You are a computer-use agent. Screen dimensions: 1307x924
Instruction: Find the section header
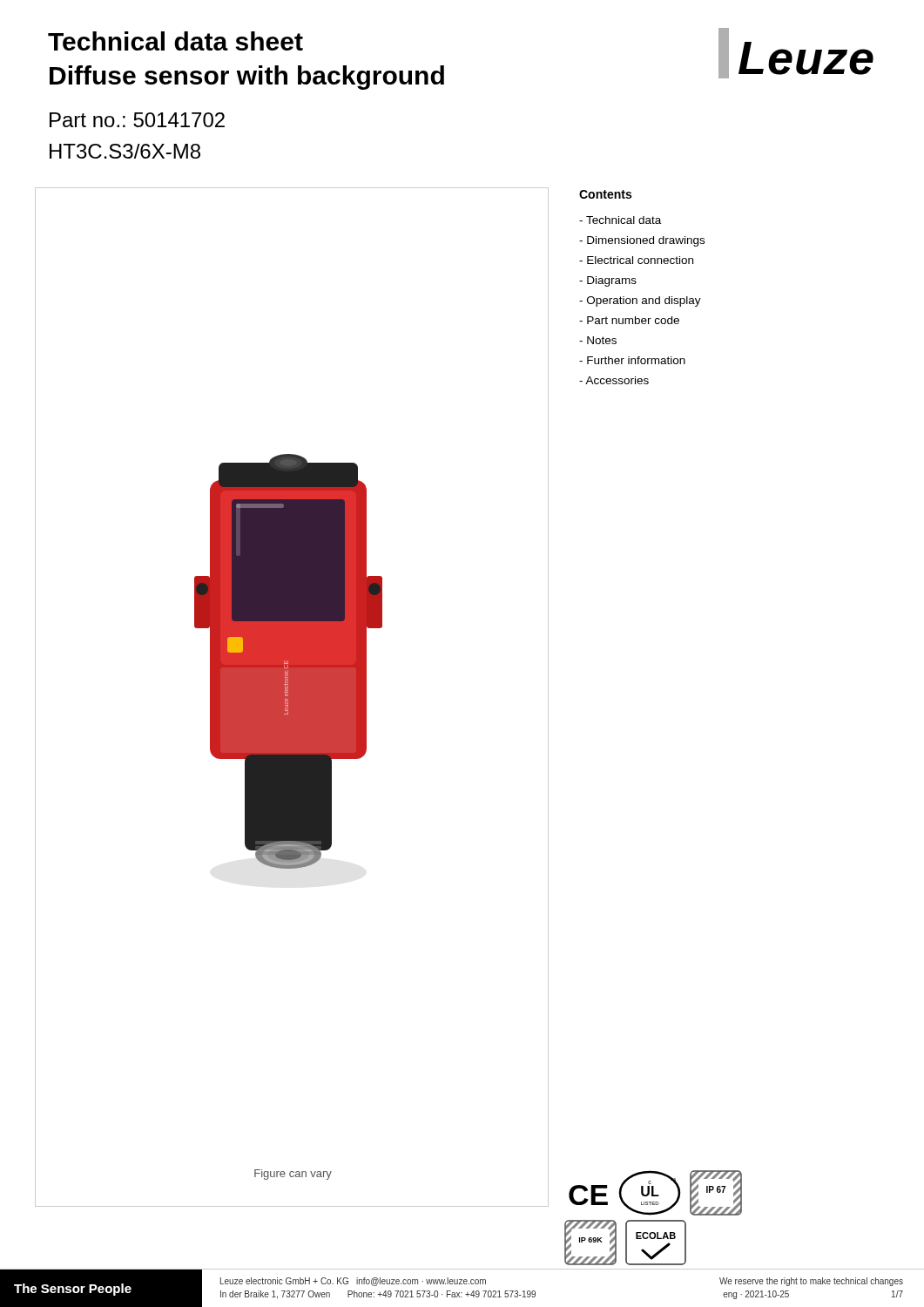[606, 194]
